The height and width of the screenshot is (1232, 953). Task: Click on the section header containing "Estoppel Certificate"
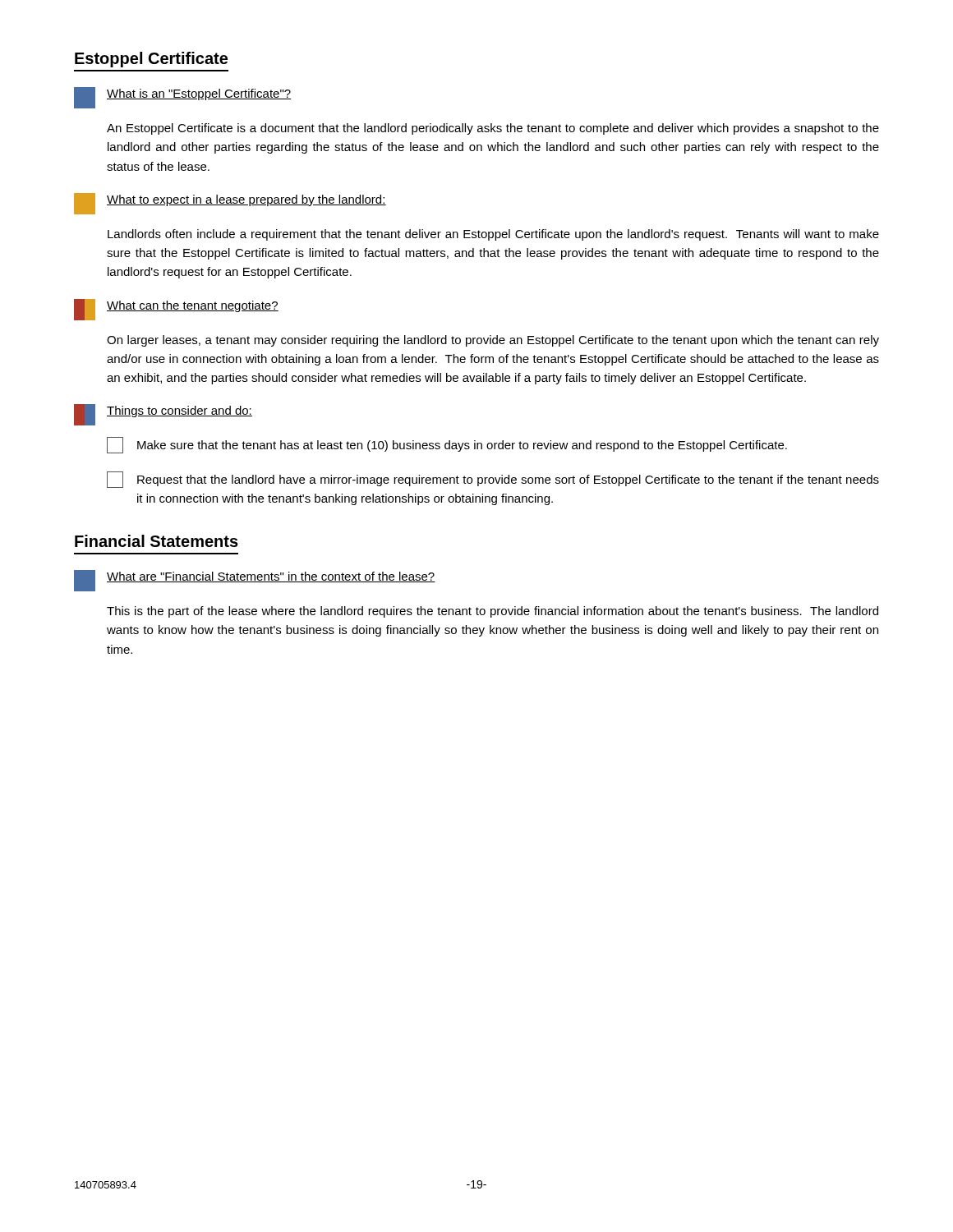click(151, 60)
